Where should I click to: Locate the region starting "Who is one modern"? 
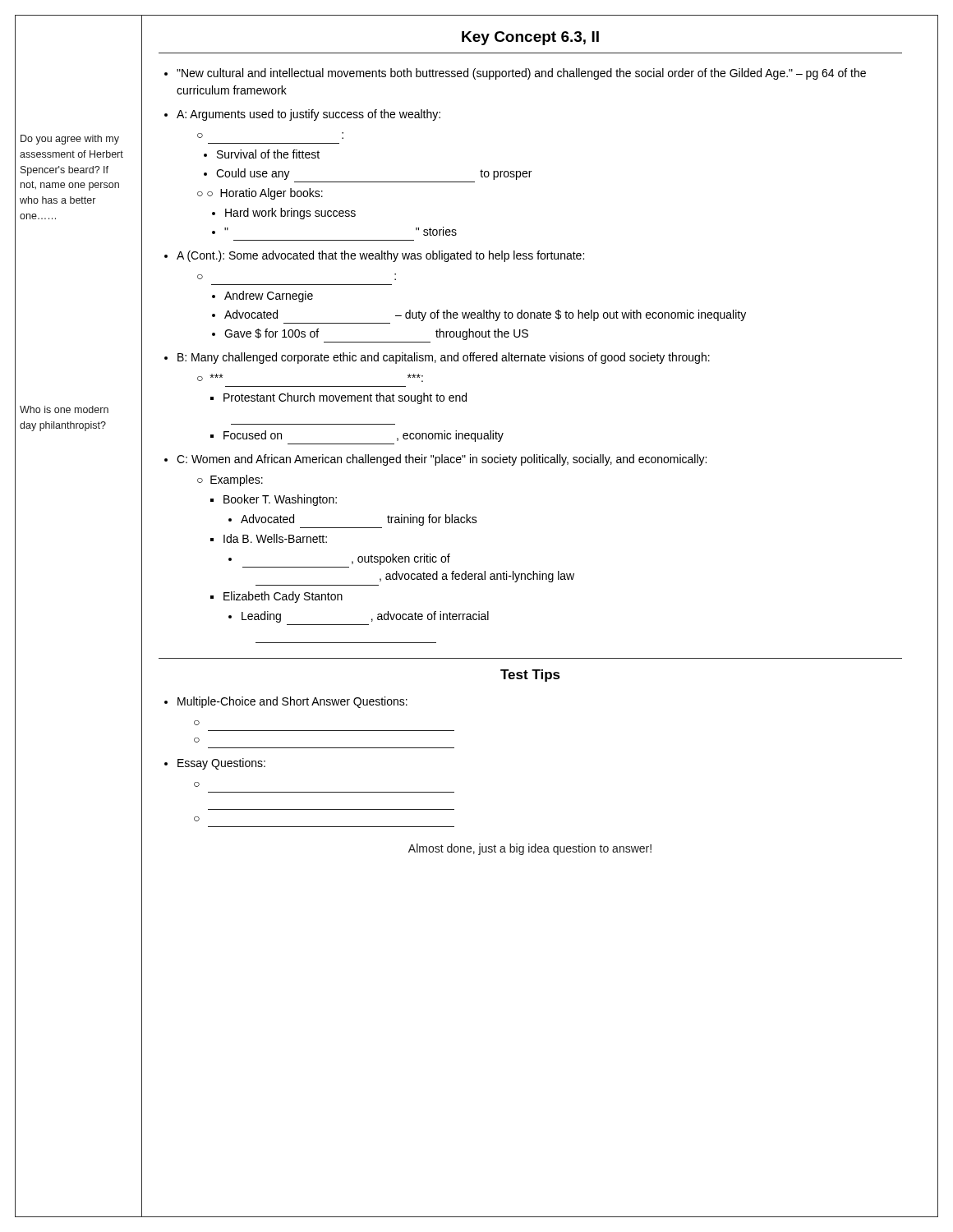pyautogui.click(x=64, y=418)
